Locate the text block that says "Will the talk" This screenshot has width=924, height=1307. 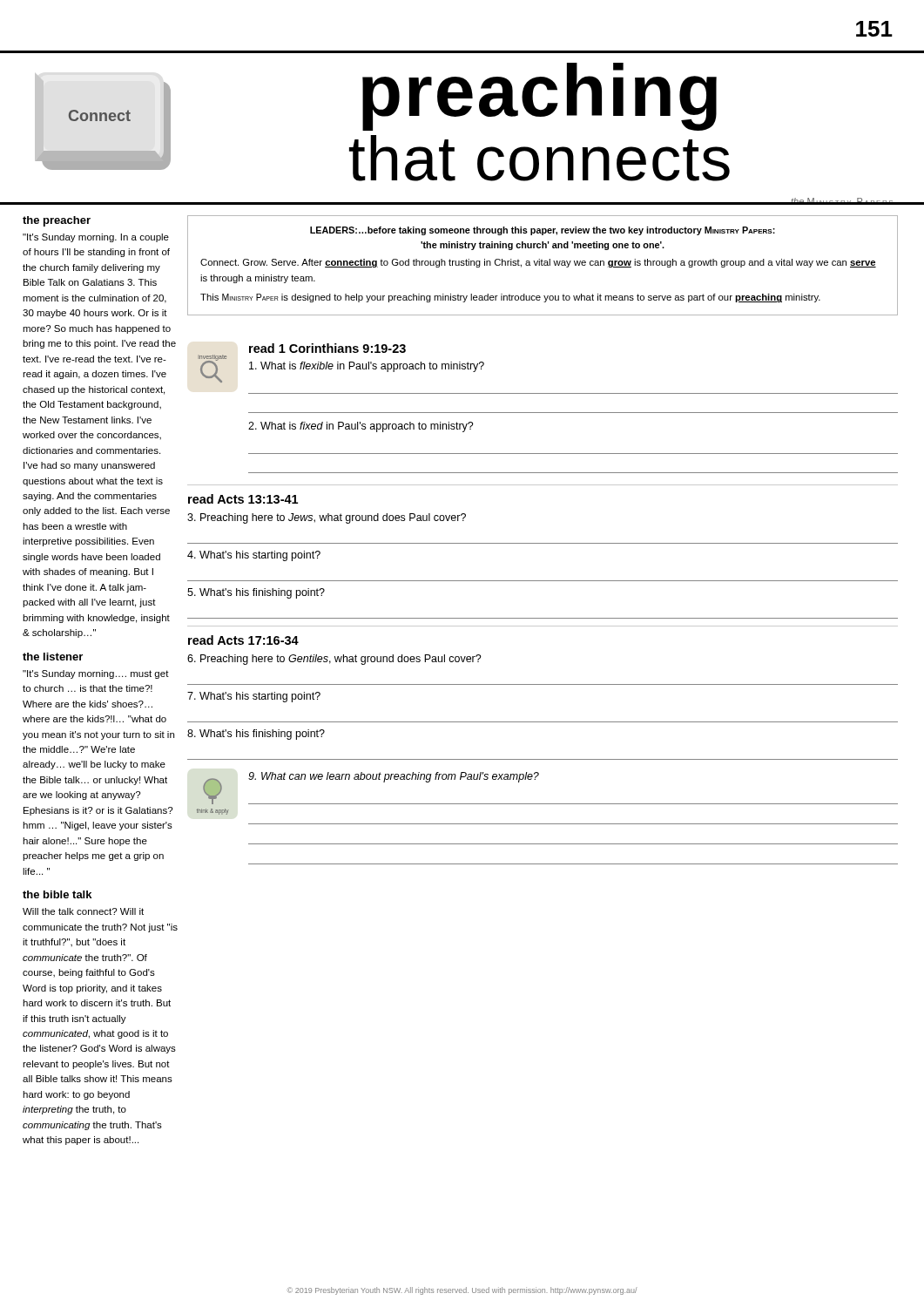tap(100, 1026)
